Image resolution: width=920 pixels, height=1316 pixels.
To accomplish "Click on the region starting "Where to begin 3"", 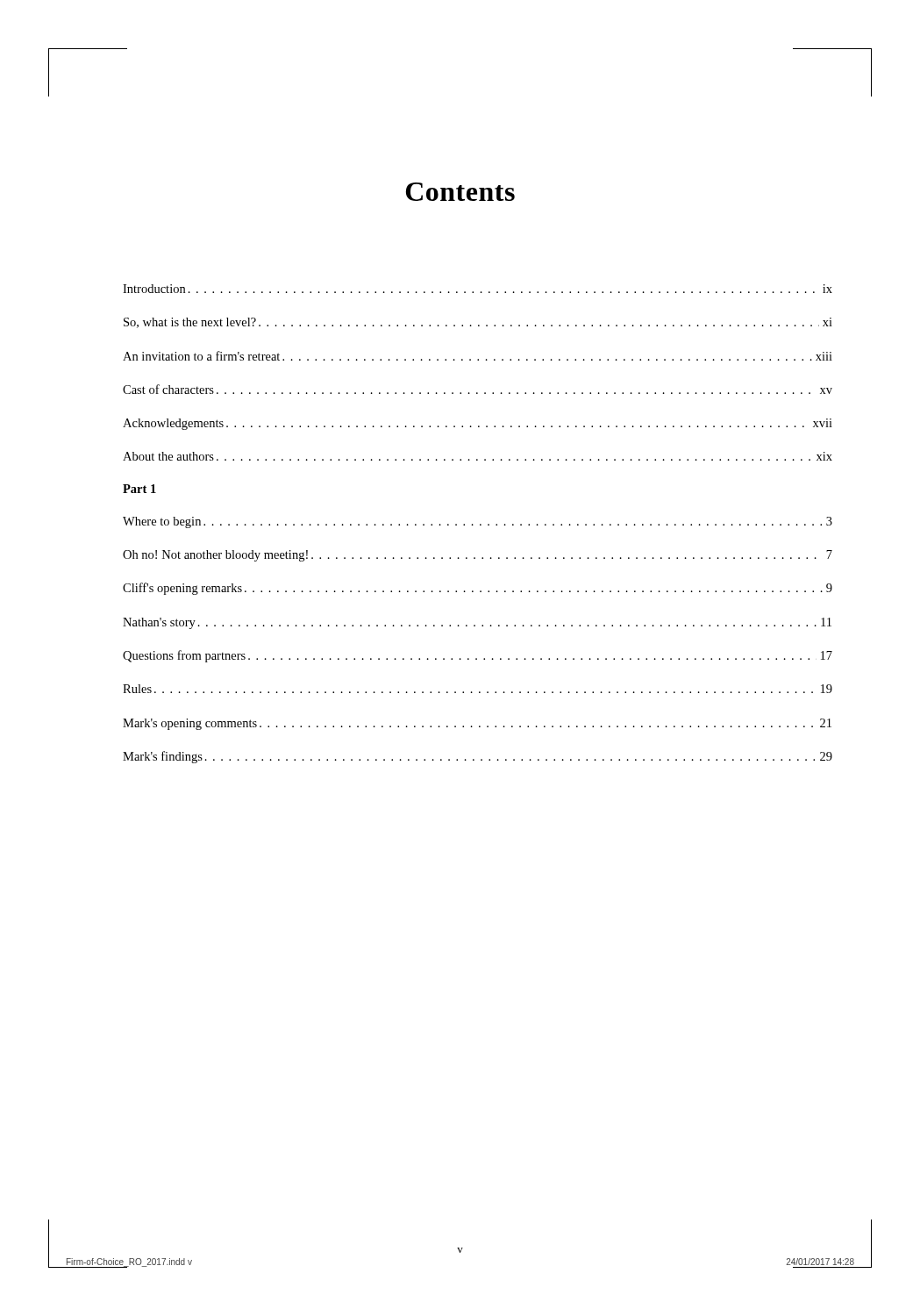I will pyautogui.click(x=478, y=521).
